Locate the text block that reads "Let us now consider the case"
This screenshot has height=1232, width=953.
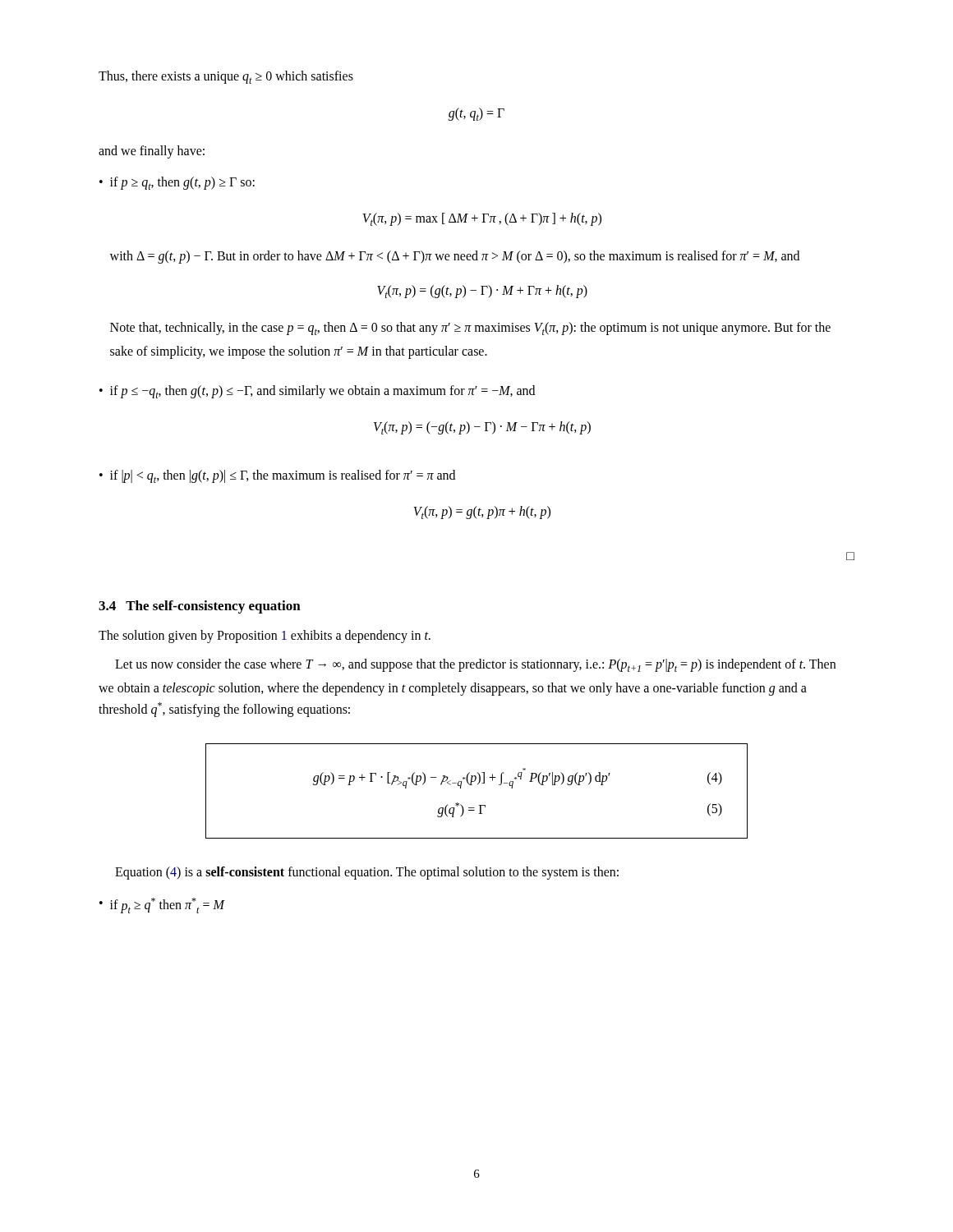[x=467, y=687]
